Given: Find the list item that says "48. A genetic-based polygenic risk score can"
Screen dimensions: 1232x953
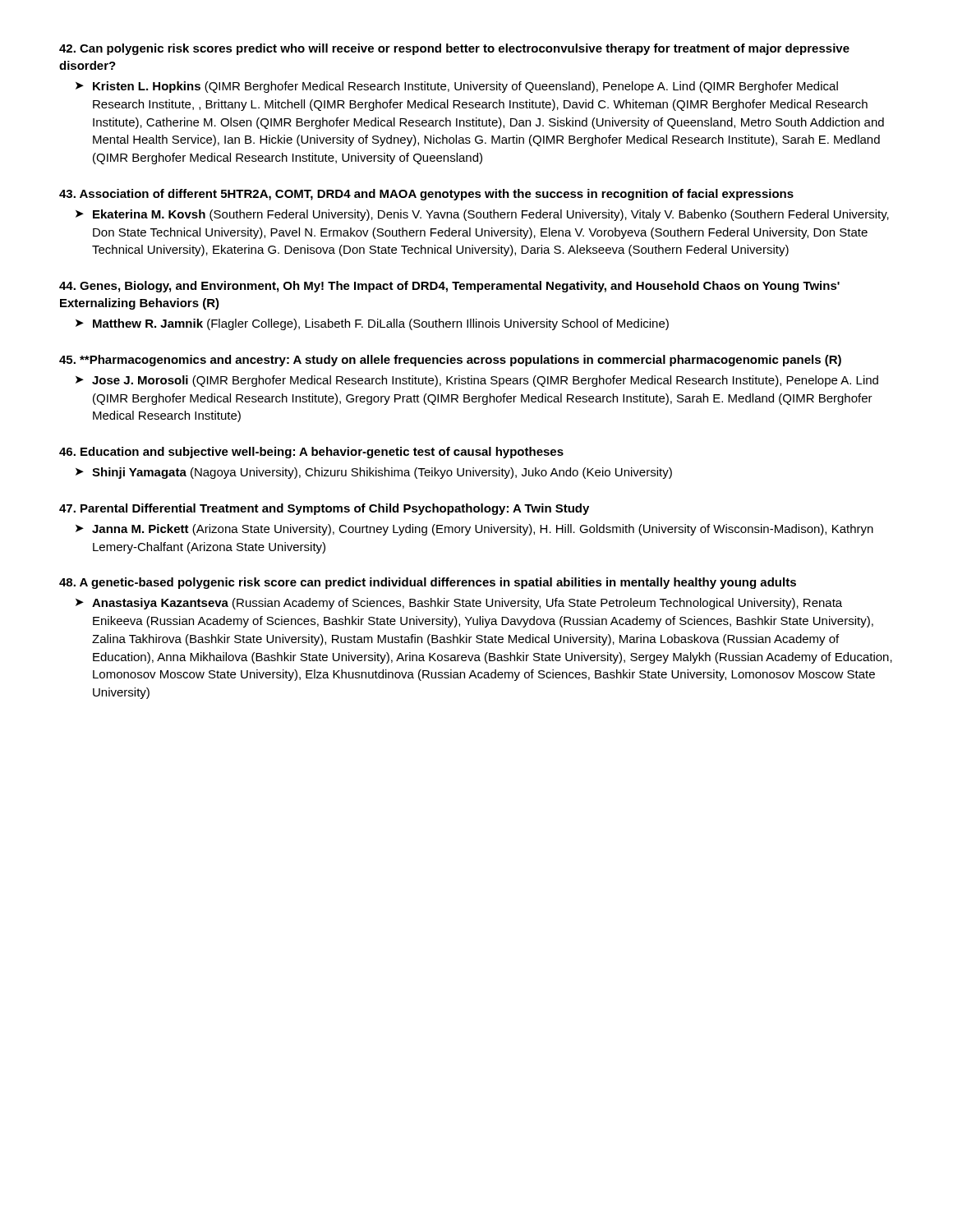Looking at the screenshot, I should 476,637.
